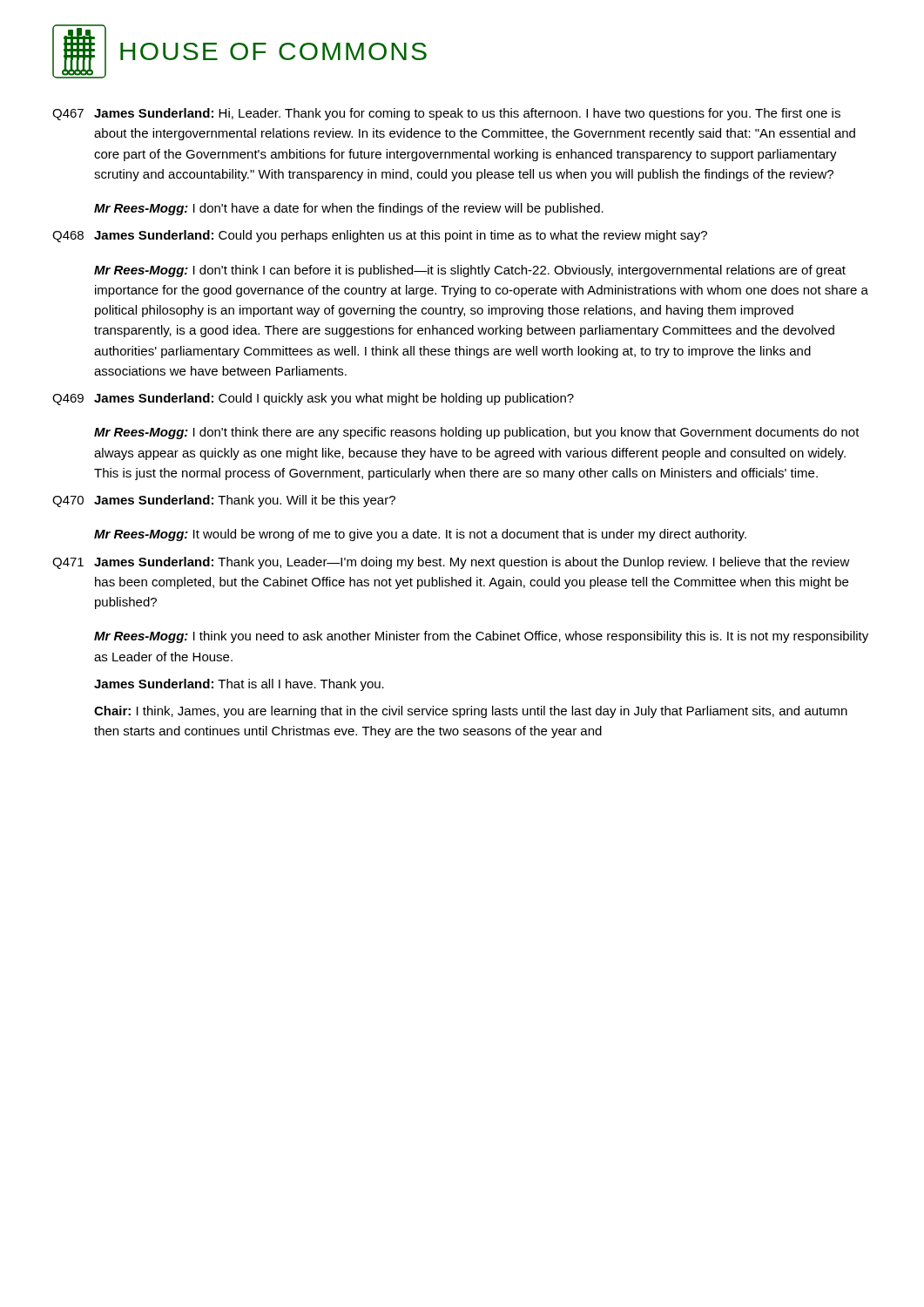Find the list item containing "Q471 James Sunderland: Thank you,"
Image resolution: width=924 pixels, height=1307 pixels.
click(x=462, y=582)
